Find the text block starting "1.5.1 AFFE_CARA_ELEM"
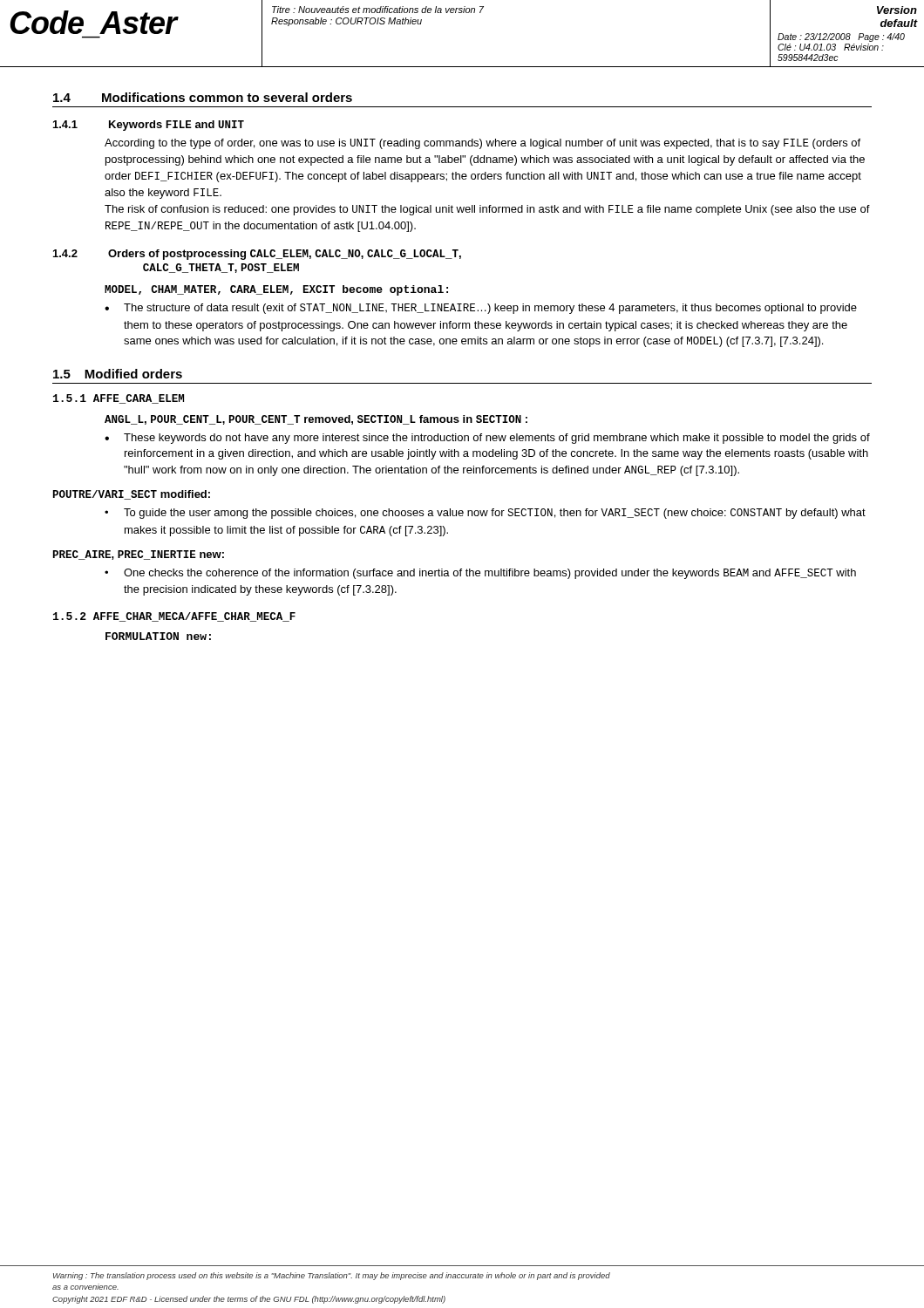Viewport: 924px width, 1308px height. (119, 399)
